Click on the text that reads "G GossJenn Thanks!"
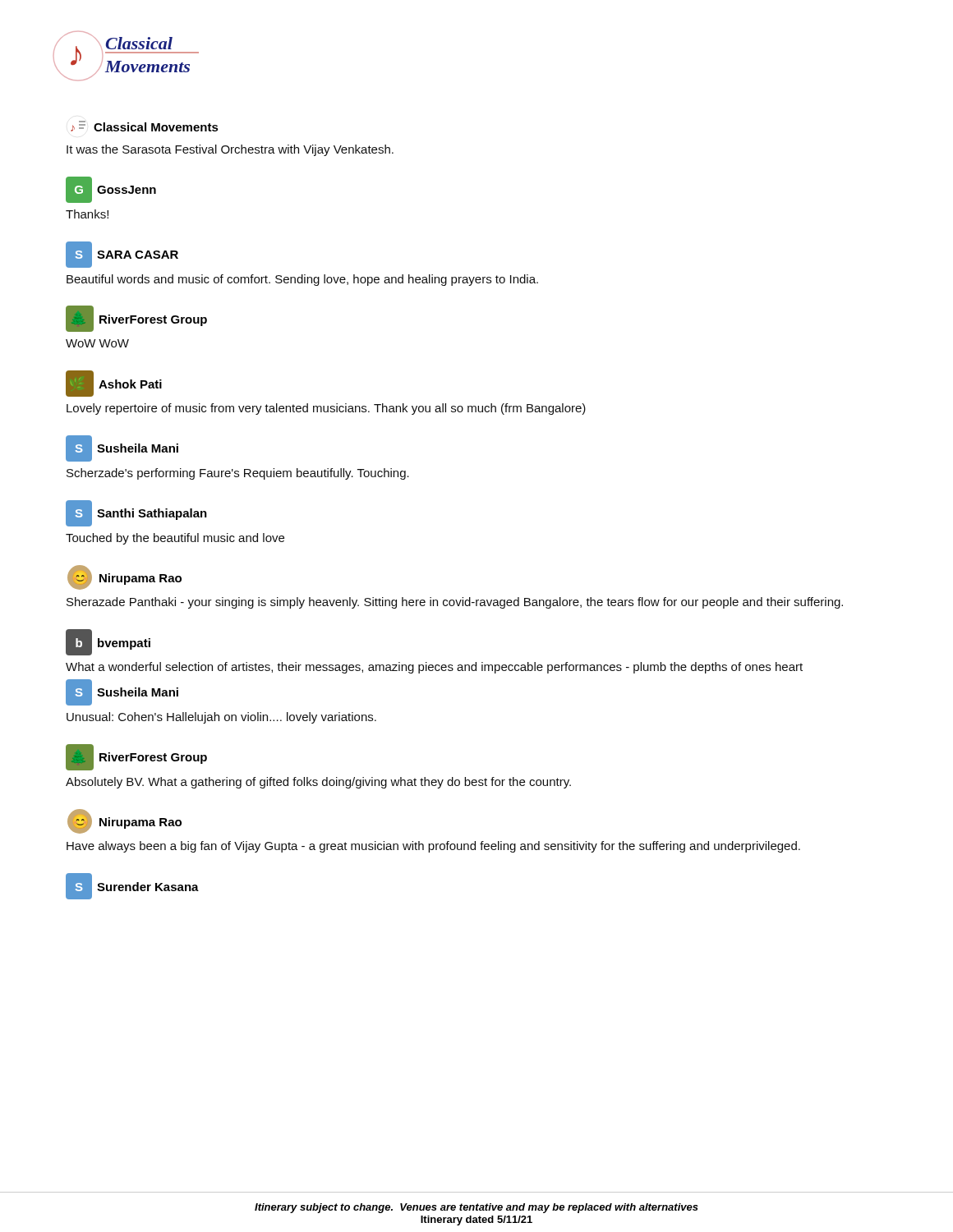The height and width of the screenshot is (1232, 953). pyautogui.click(x=111, y=190)
